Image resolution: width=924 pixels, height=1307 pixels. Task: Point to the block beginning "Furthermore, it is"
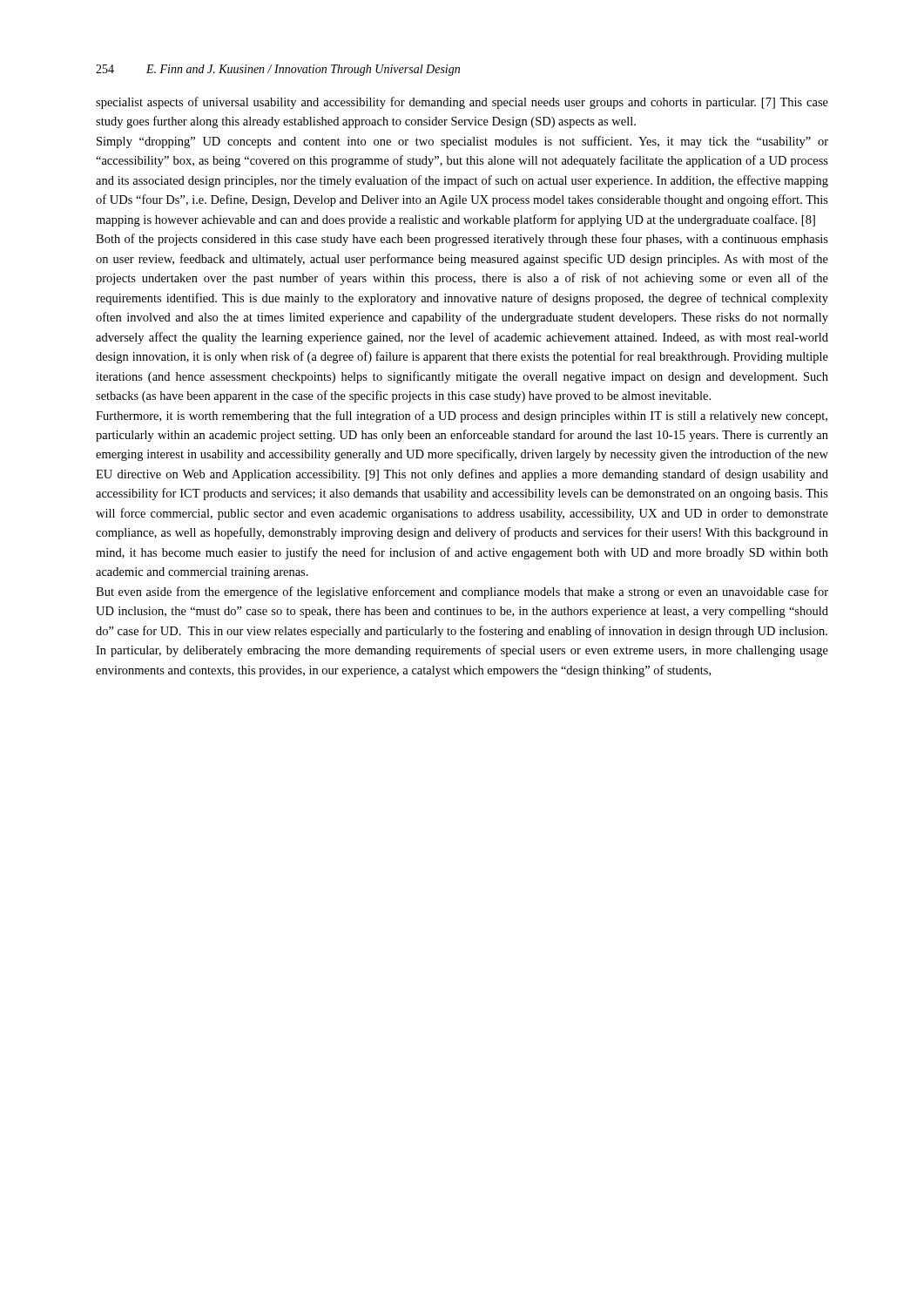pos(462,494)
